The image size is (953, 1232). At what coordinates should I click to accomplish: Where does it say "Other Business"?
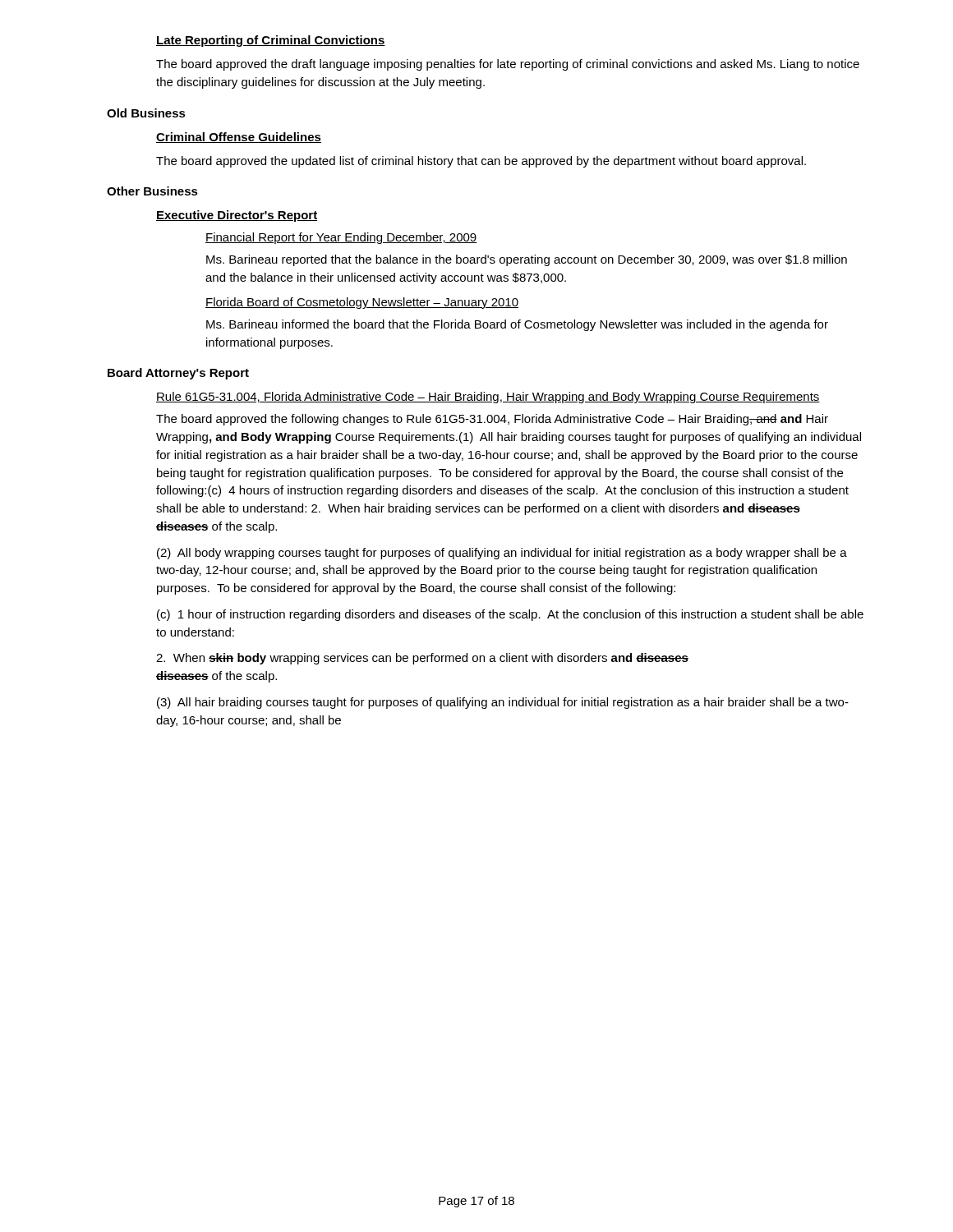152,191
